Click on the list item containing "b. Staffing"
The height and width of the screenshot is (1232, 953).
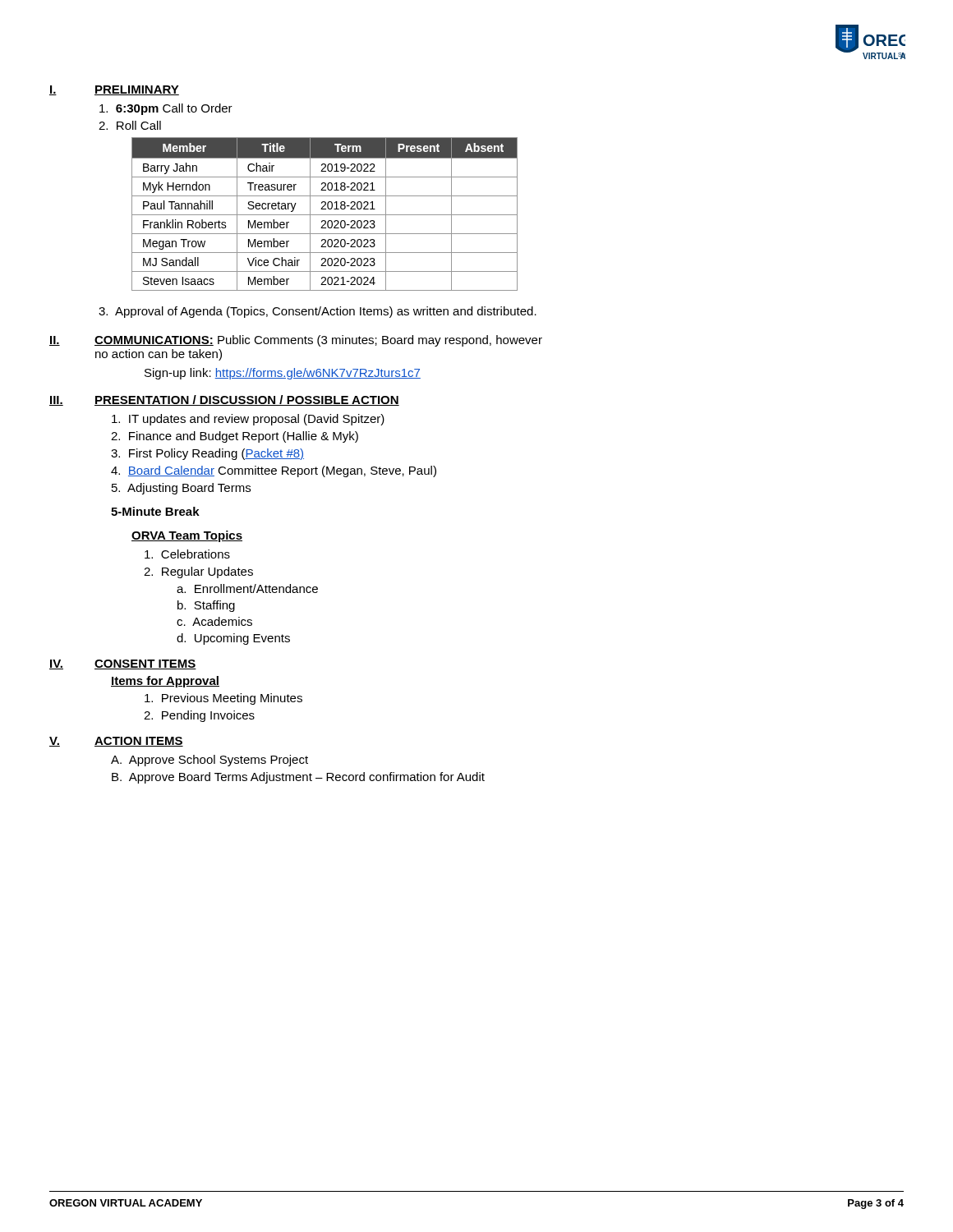point(206,605)
